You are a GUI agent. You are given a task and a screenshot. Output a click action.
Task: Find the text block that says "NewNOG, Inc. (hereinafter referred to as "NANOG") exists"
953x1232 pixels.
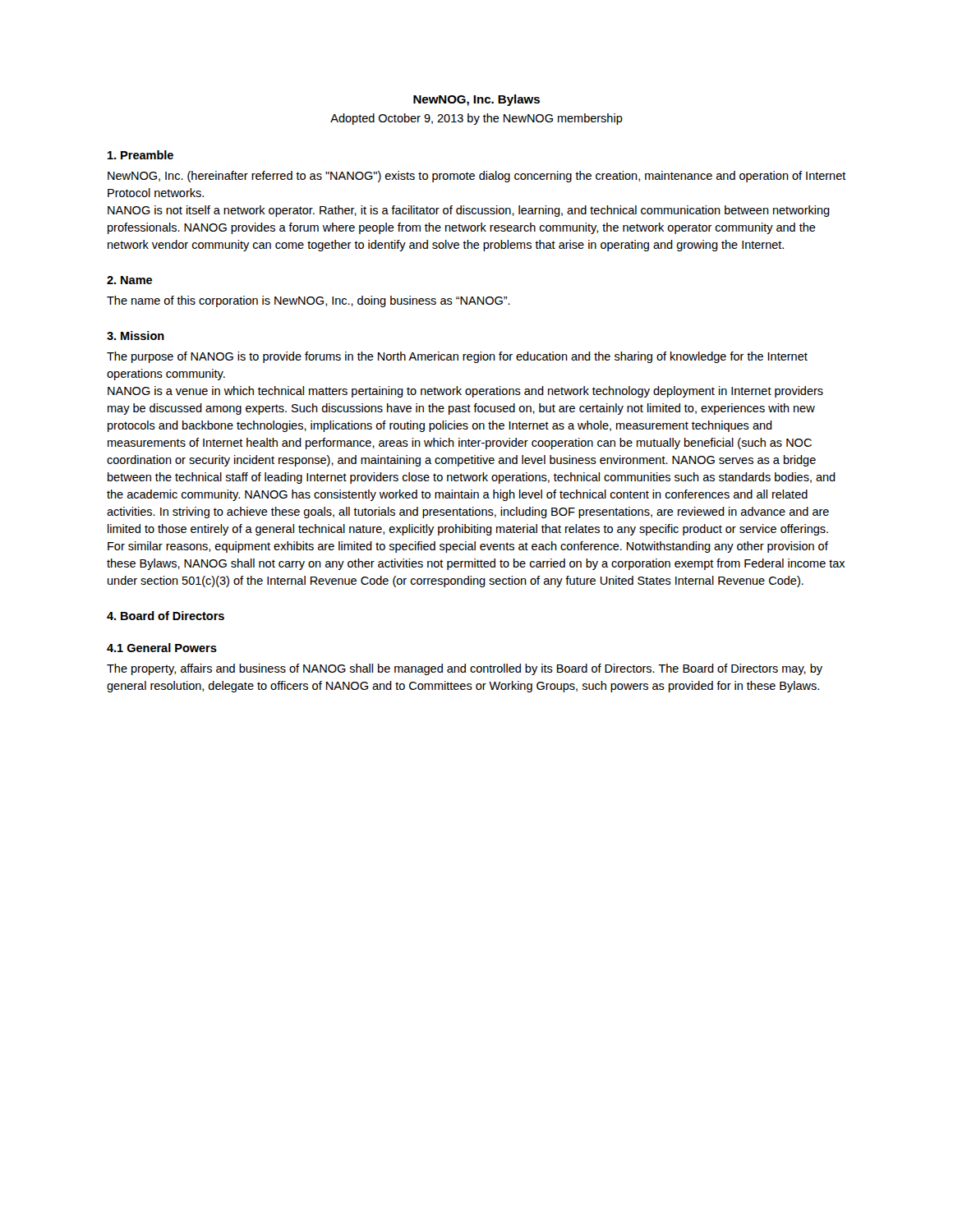pyautogui.click(x=476, y=211)
